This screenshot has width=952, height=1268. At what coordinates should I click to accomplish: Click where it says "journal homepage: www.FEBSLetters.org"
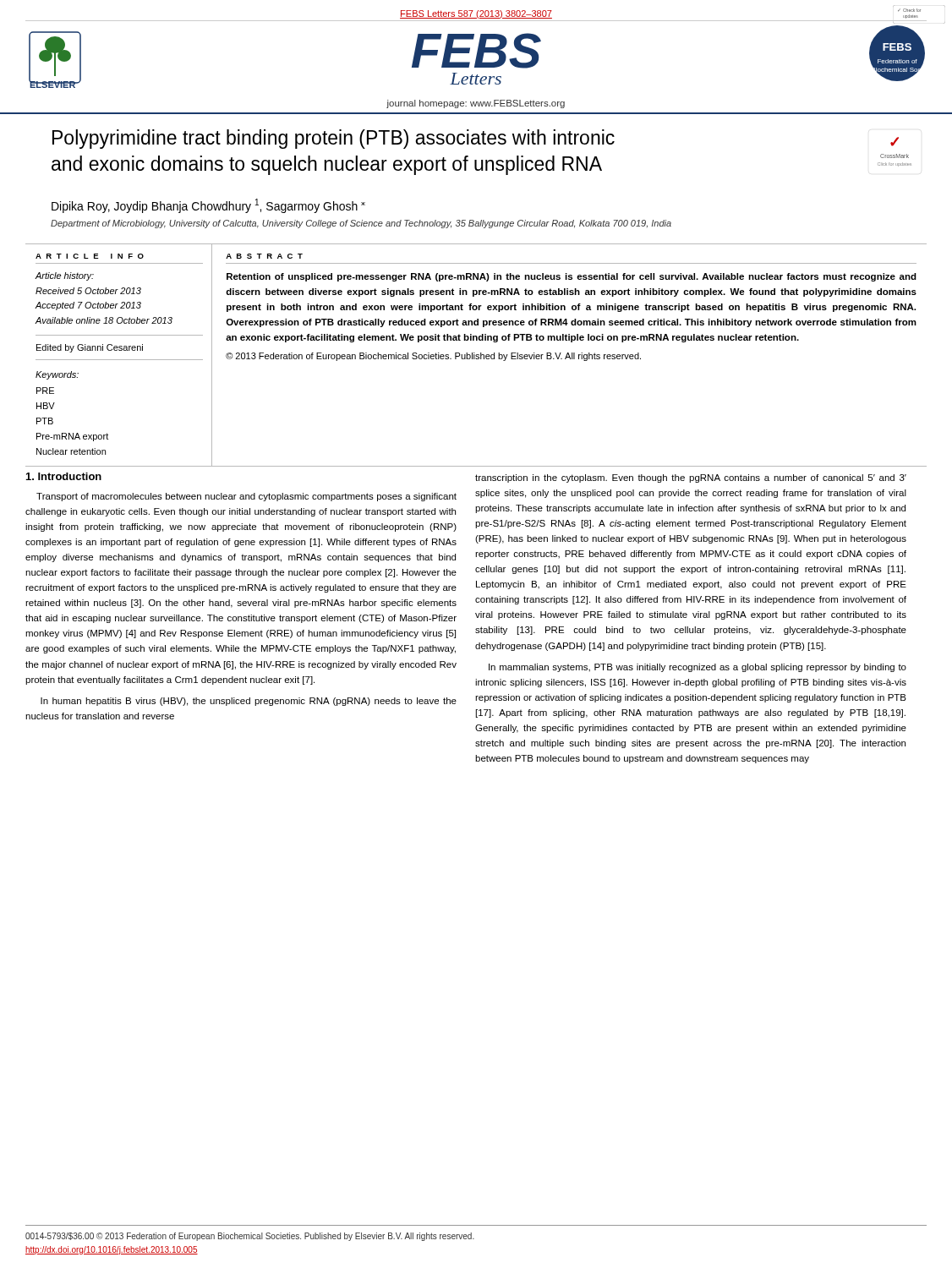click(476, 103)
